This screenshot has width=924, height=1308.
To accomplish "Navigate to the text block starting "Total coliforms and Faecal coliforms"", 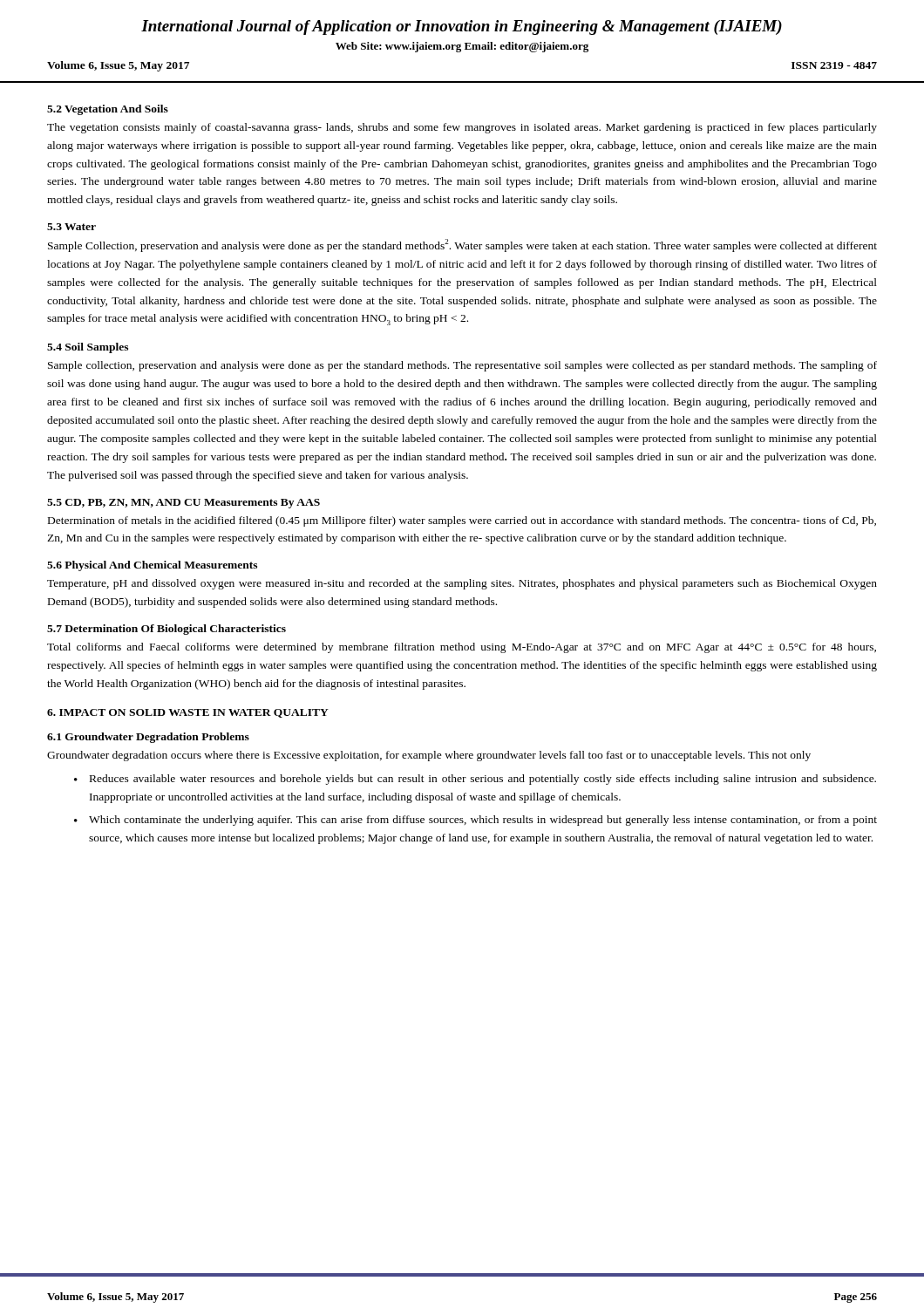I will pyautogui.click(x=462, y=665).
